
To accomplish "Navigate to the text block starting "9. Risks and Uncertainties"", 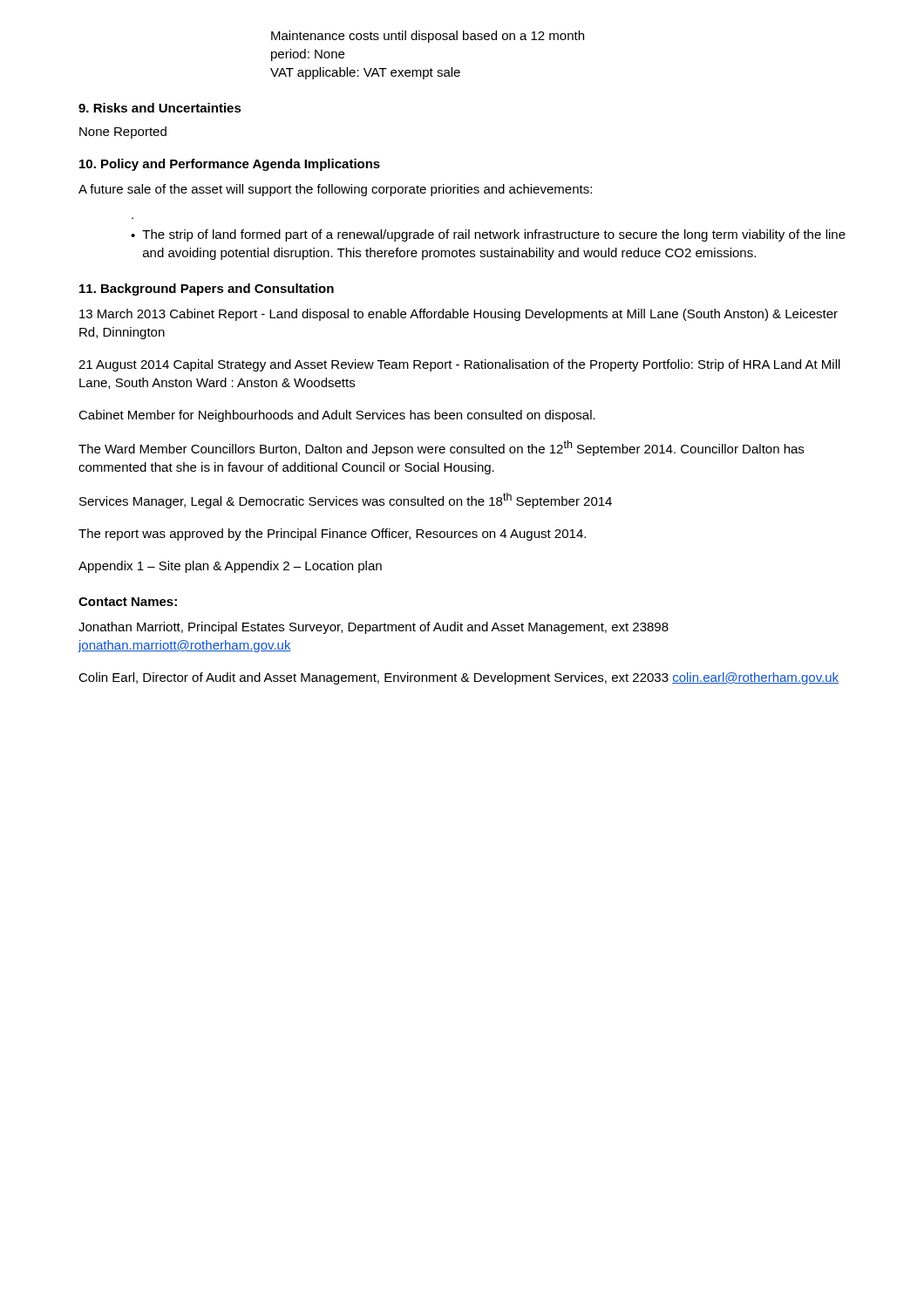I will [x=160, y=108].
